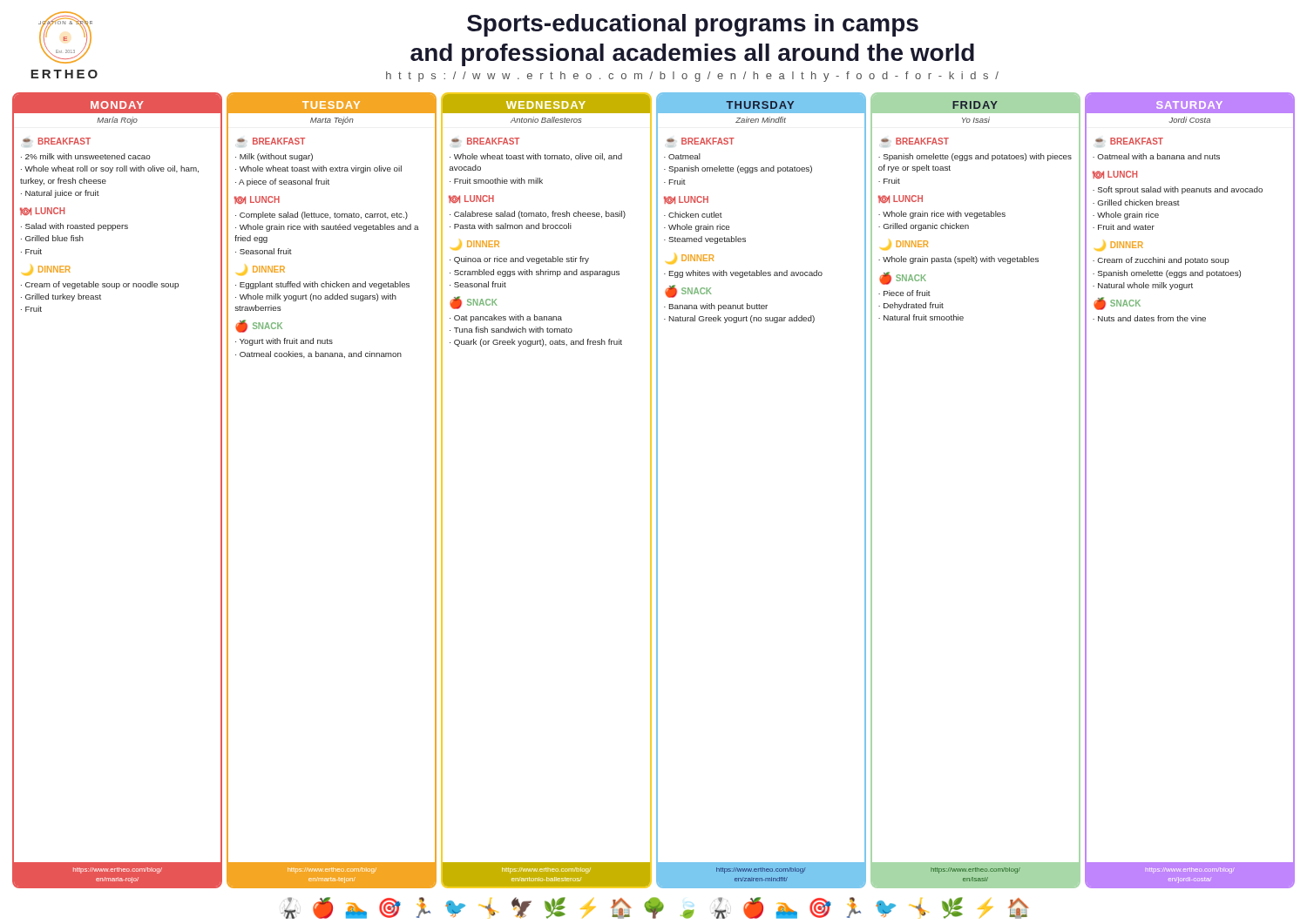Locate the title that opens with "Sports-educational programs in"
Image resolution: width=1307 pixels, height=924 pixels.
pyautogui.click(x=693, y=38)
